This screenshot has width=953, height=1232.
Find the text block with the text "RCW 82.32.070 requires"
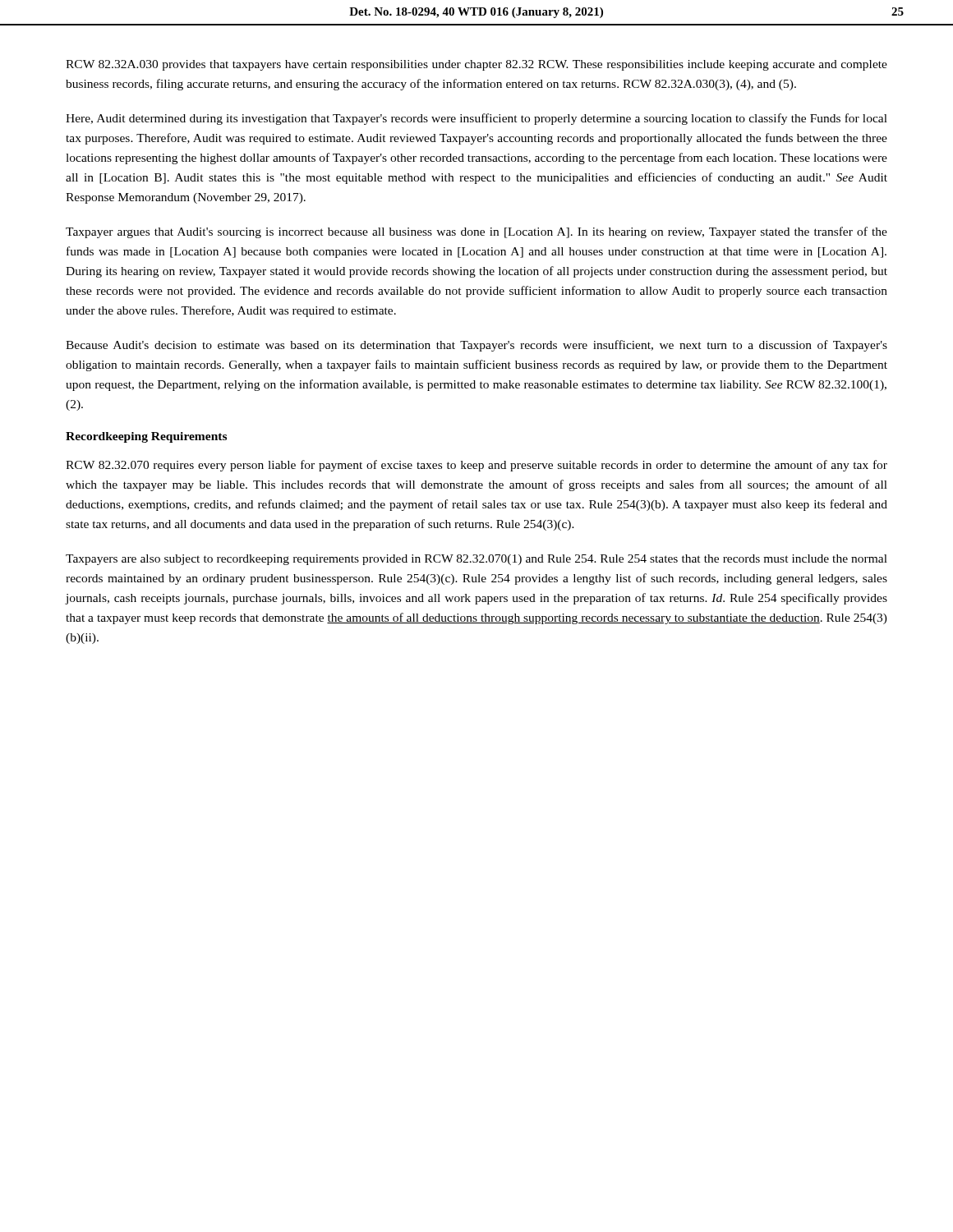click(x=476, y=494)
